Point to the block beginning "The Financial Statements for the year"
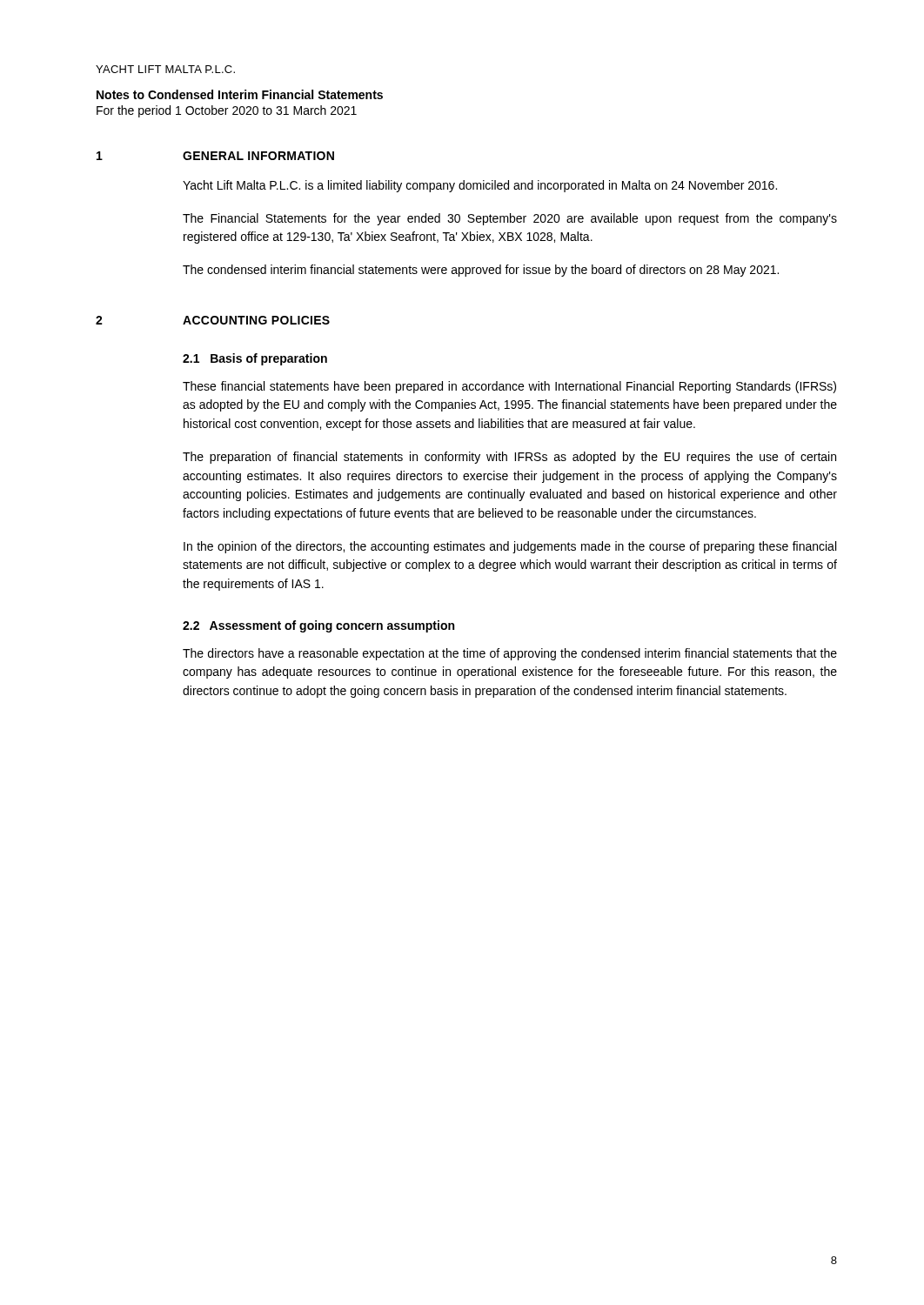 [x=510, y=228]
